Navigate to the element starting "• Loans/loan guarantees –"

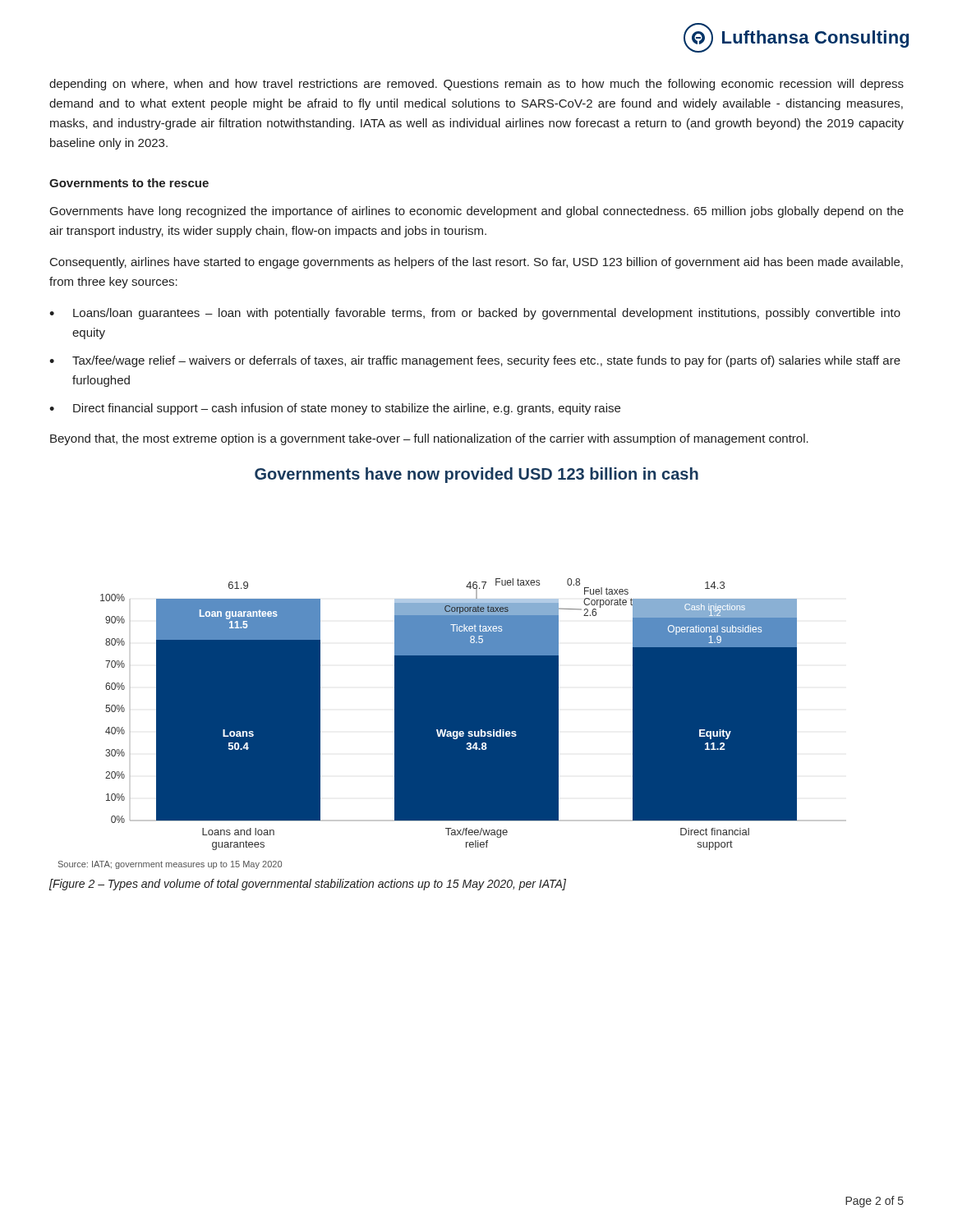[x=475, y=323]
